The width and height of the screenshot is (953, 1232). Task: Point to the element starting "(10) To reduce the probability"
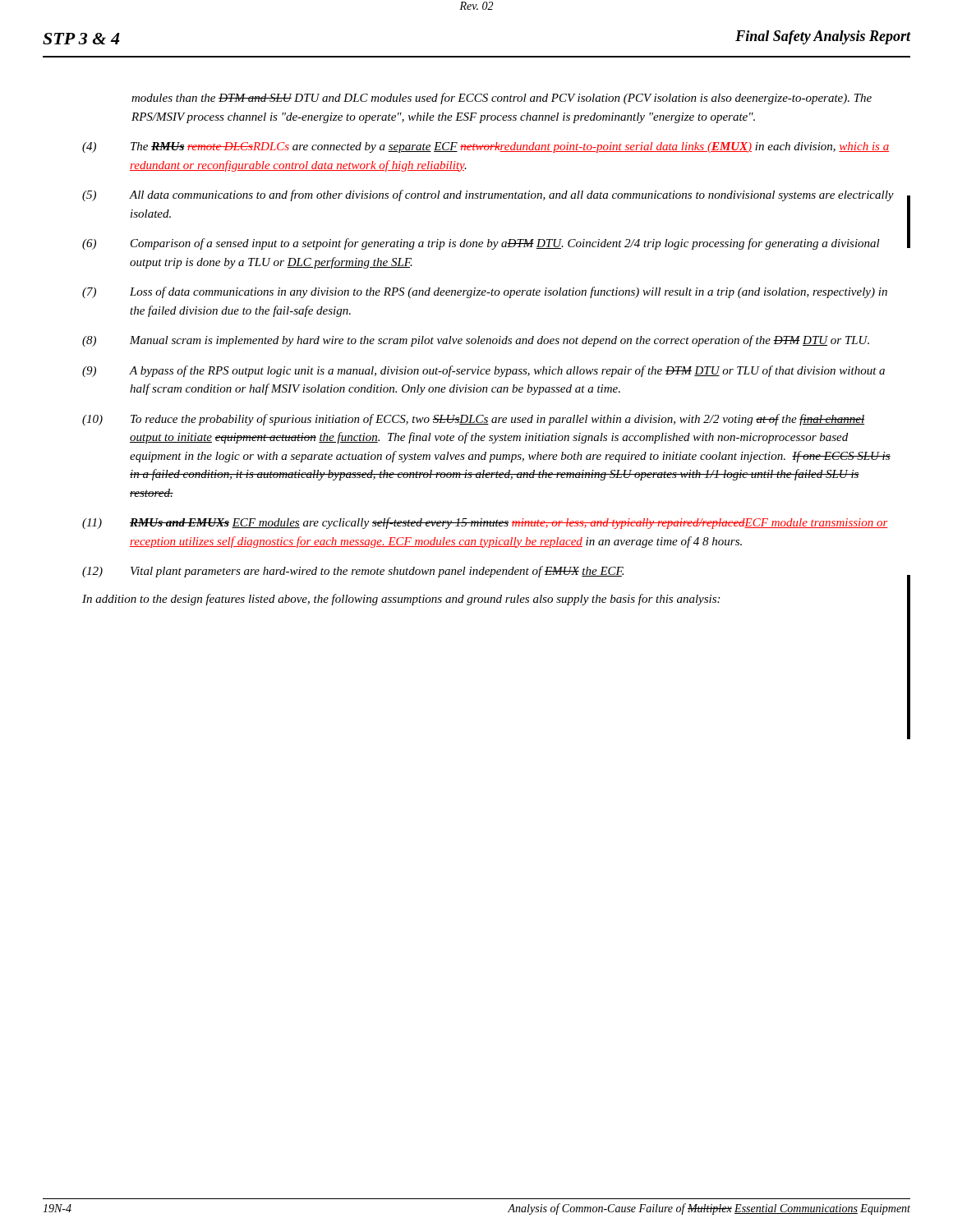[489, 456]
